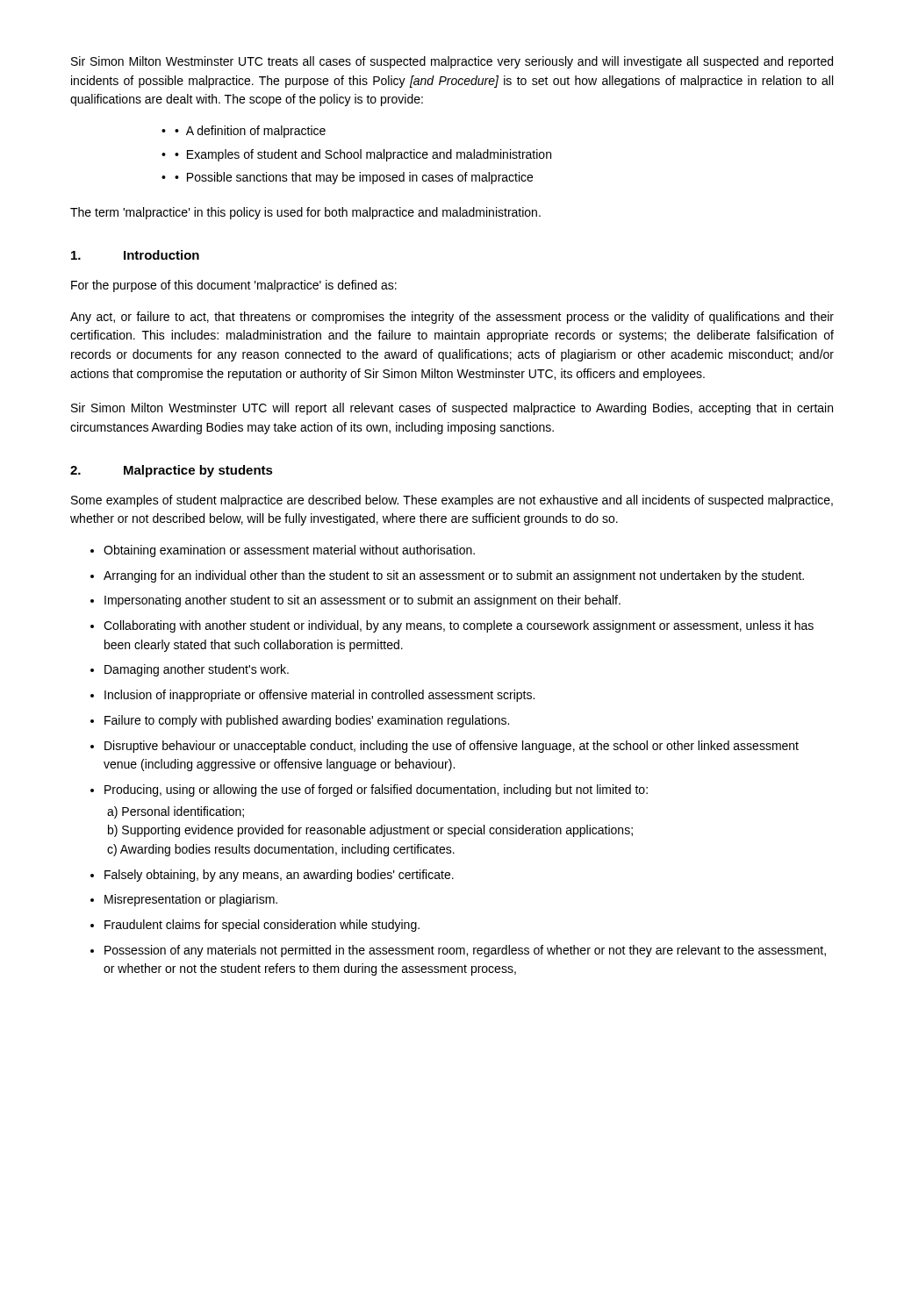Click on the text block containing "Sir Simon Milton Westminster UTC will report all"

coord(452,418)
